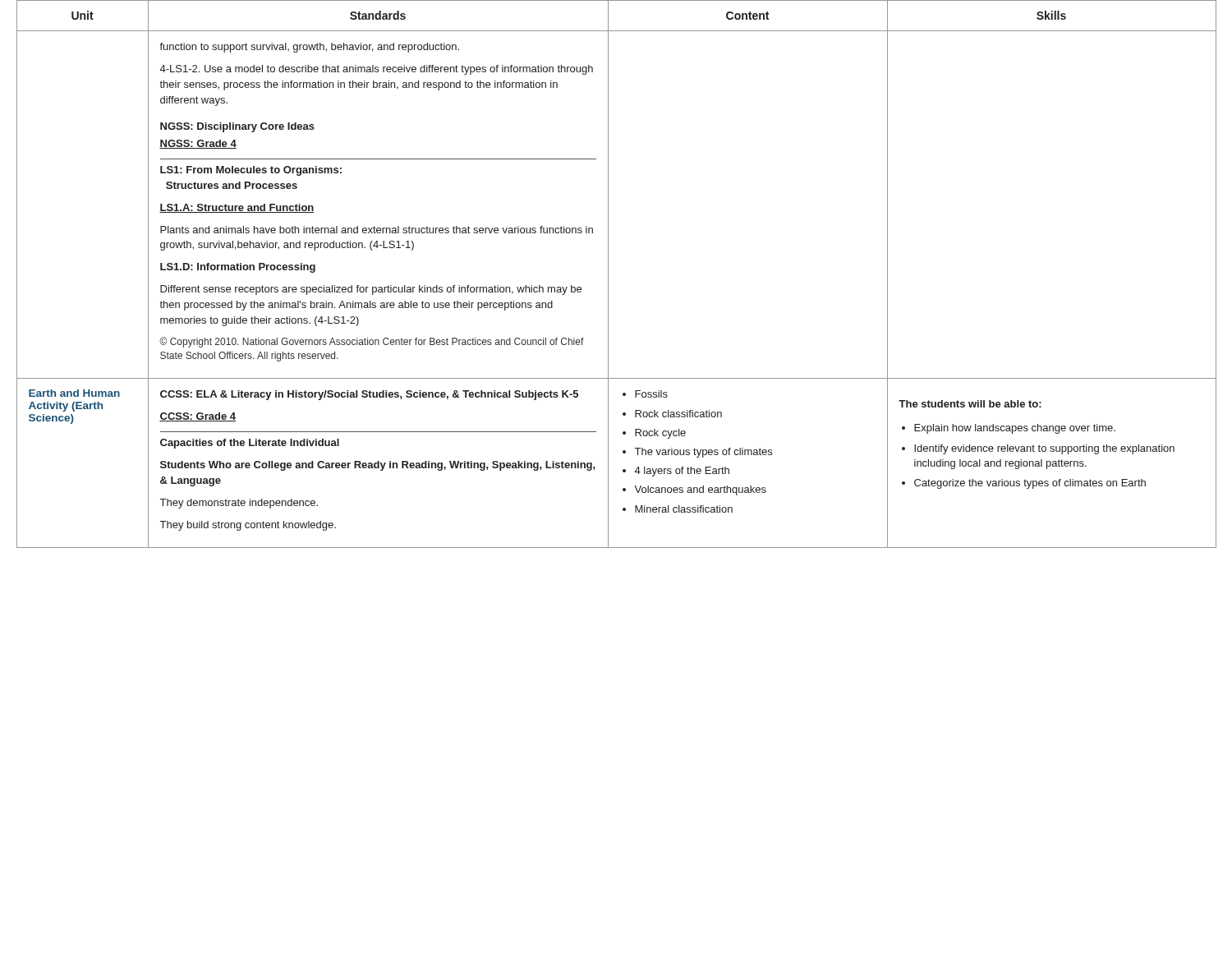
Task: Click on the table containing "function to support"
Action: (x=378, y=205)
